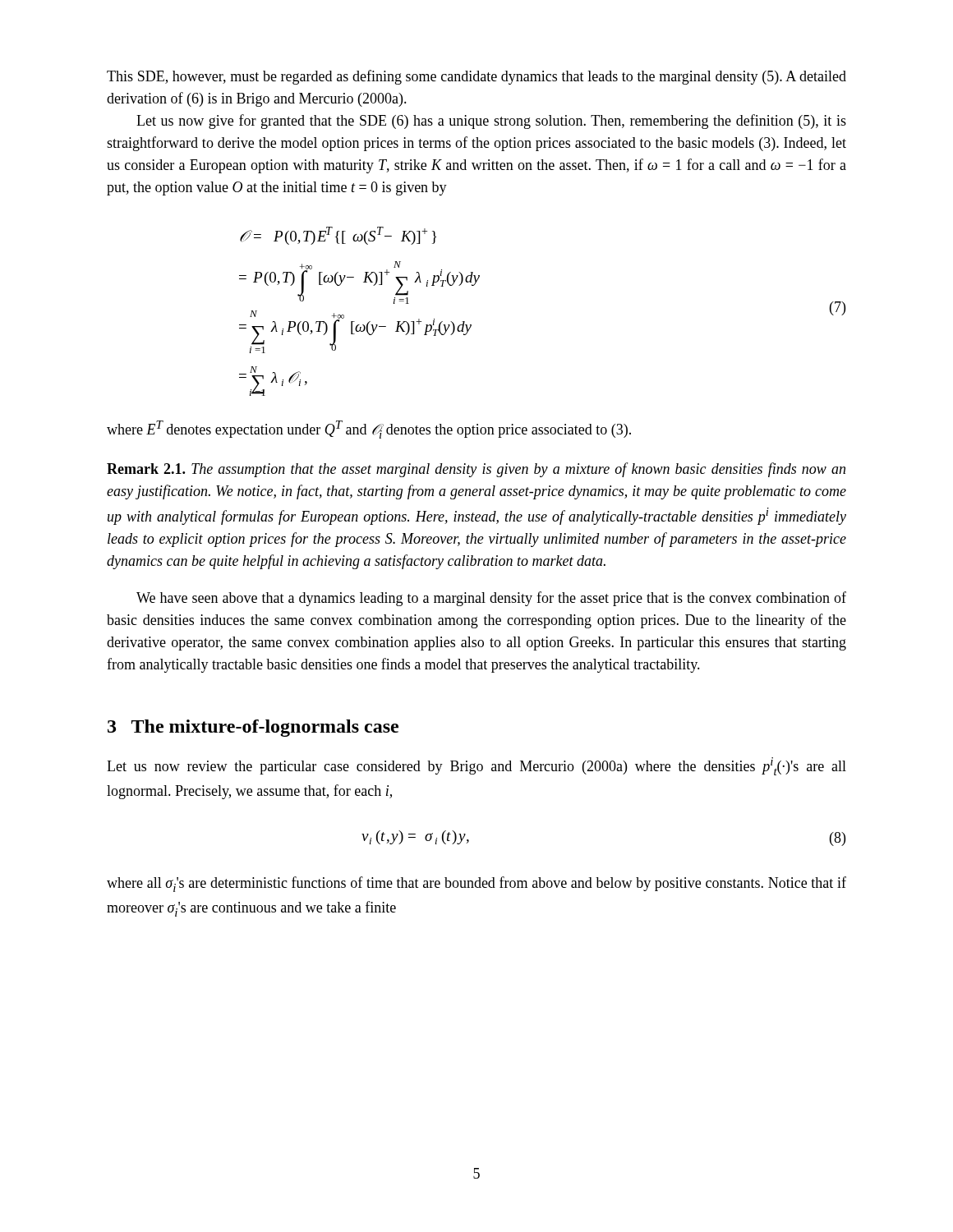Find the text block that reads "Let us now review the"
Screen dimensions: 1232x953
click(476, 778)
